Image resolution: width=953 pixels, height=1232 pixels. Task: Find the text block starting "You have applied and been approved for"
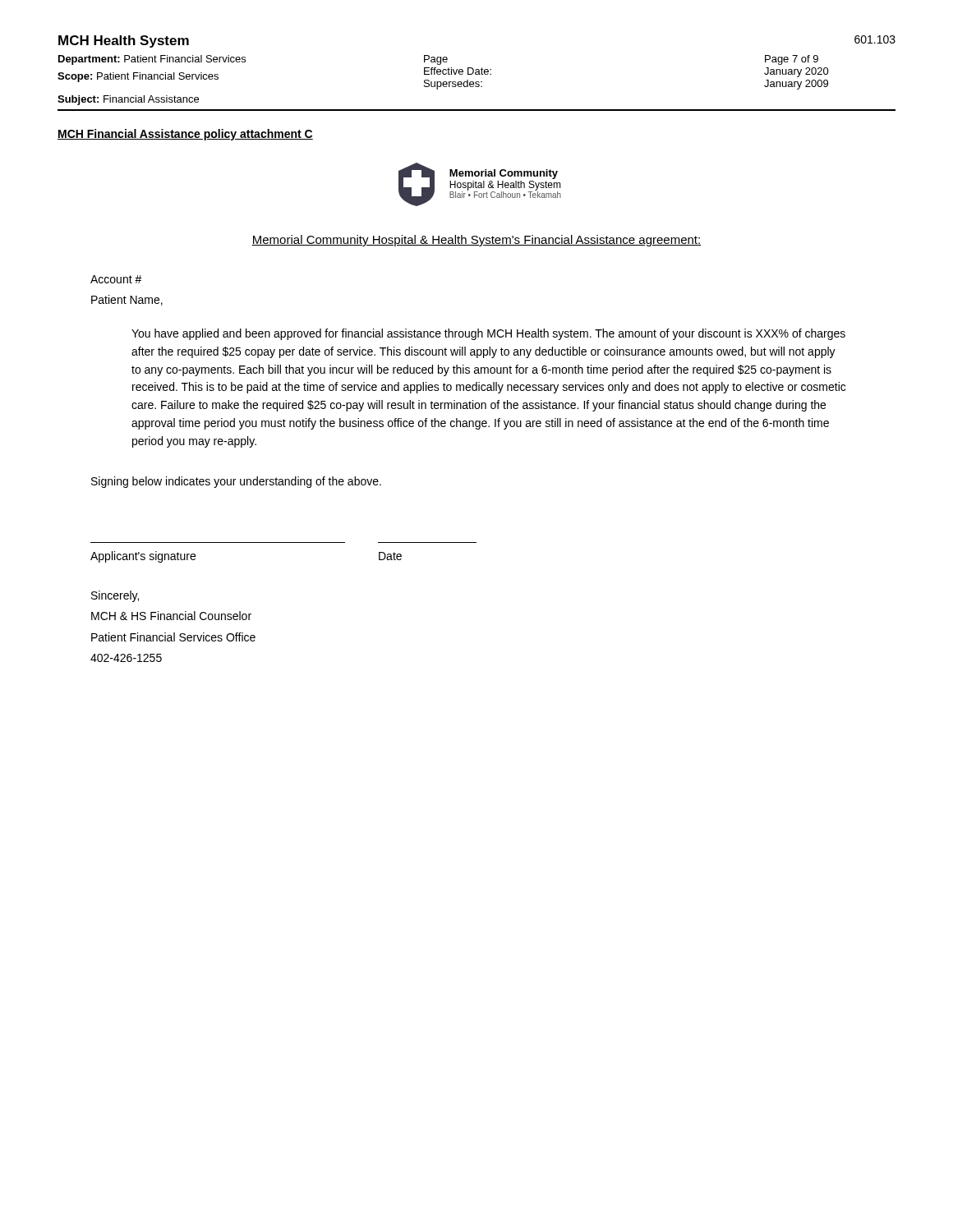489,387
